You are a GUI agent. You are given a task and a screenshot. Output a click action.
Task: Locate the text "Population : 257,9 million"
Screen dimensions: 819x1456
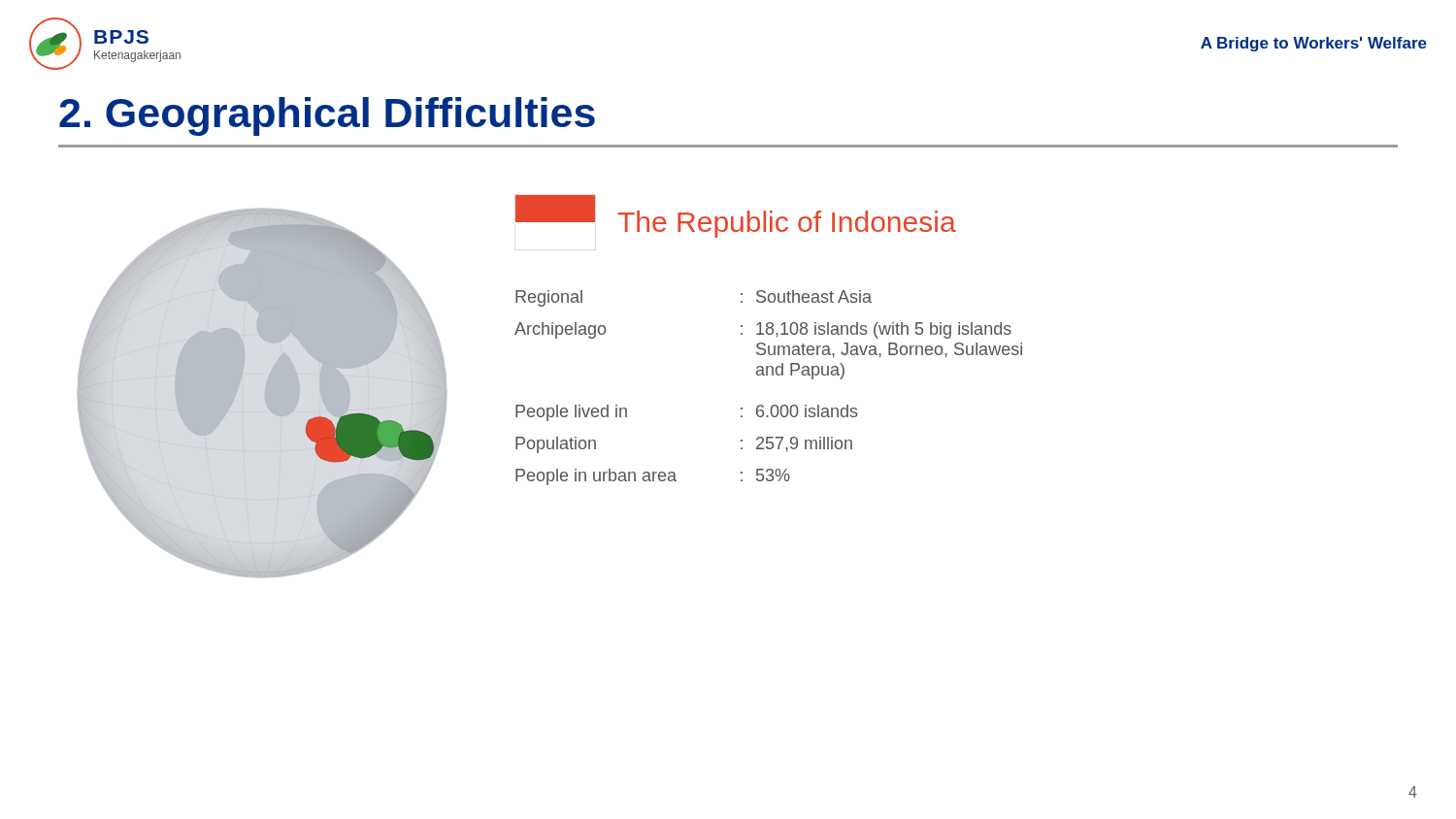coord(557,445)
